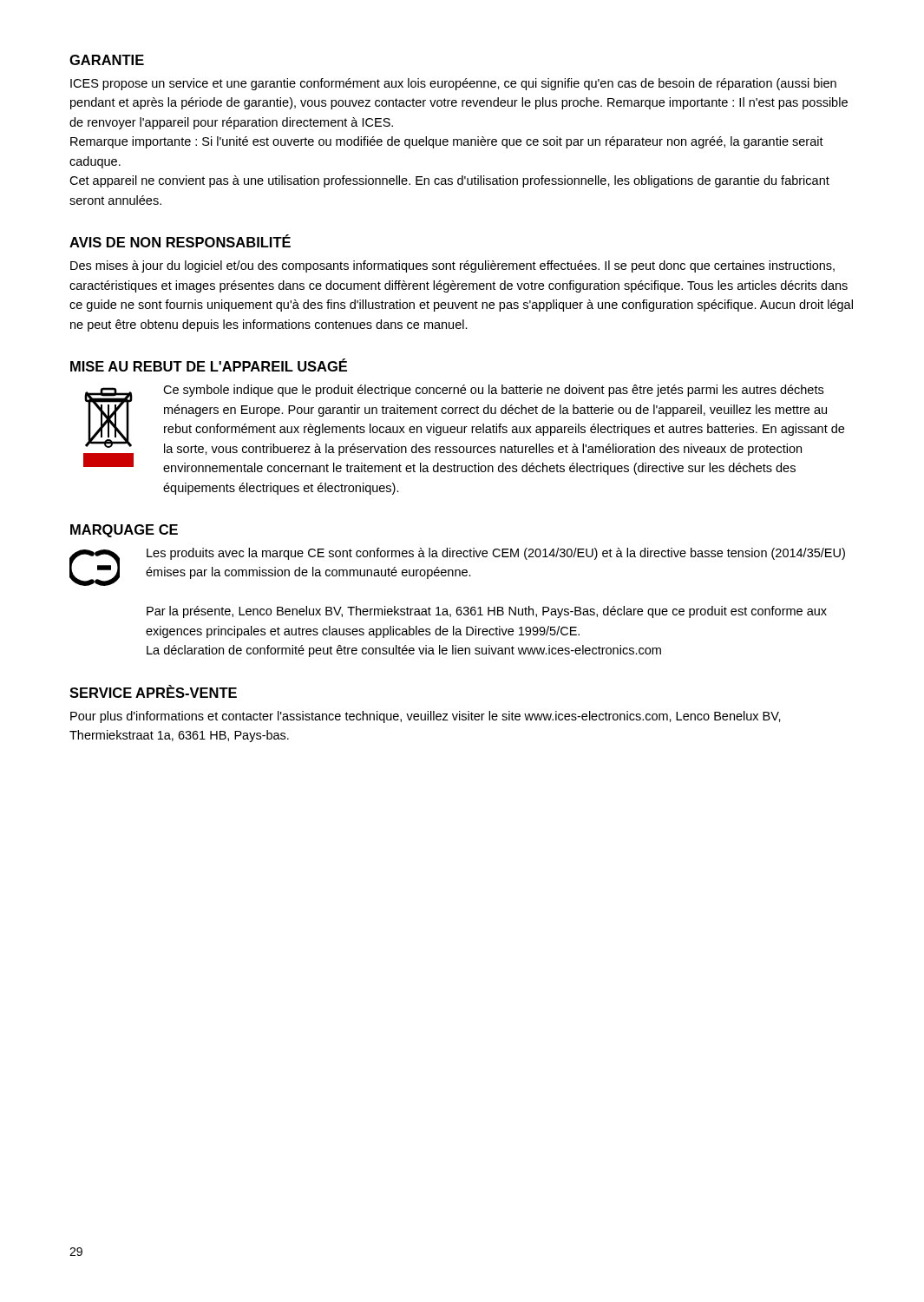Select the block starting "SERVICE APRÈS-VENTE"

[153, 693]
